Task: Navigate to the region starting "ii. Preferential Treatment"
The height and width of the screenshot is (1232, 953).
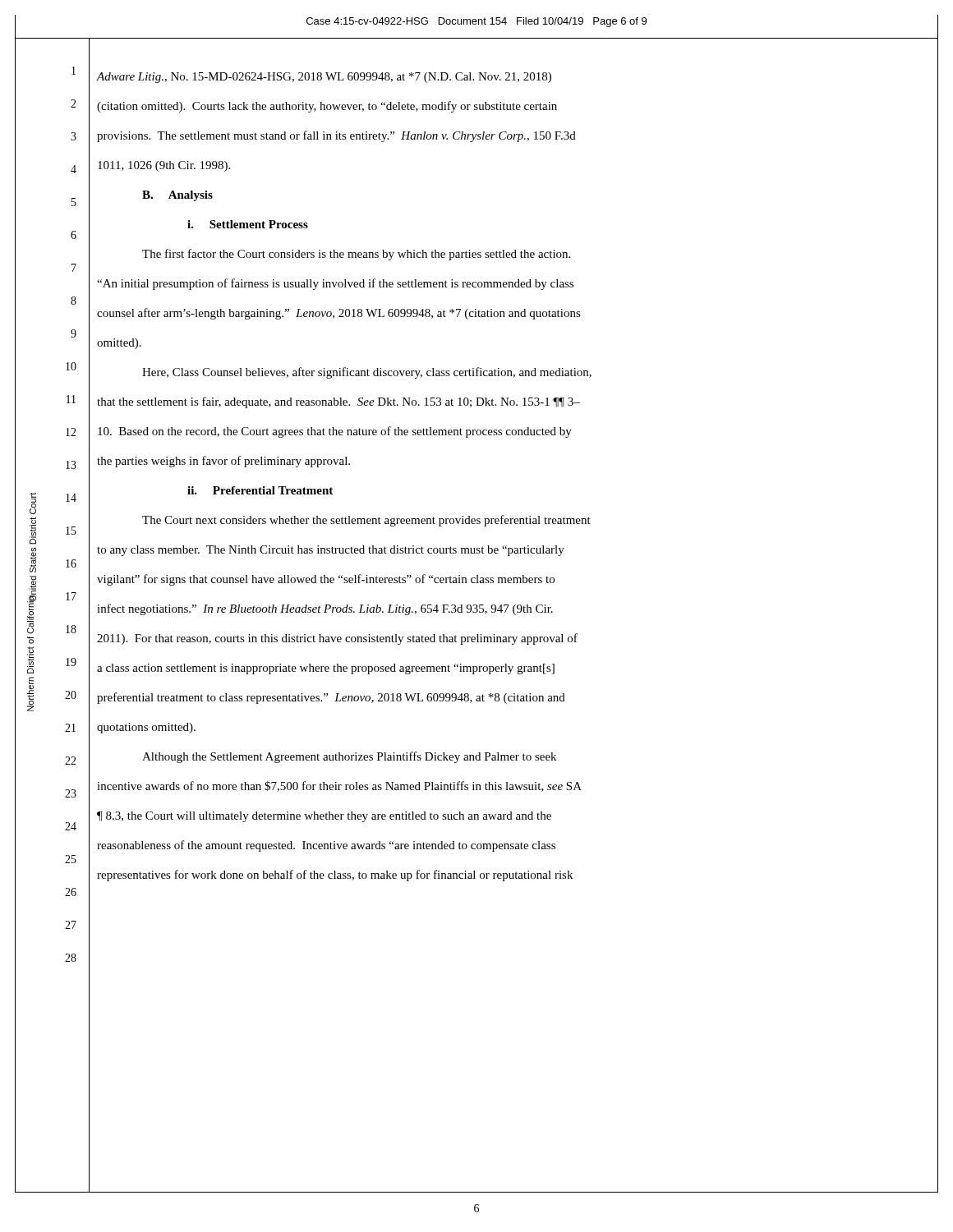Action: point(260,490)
